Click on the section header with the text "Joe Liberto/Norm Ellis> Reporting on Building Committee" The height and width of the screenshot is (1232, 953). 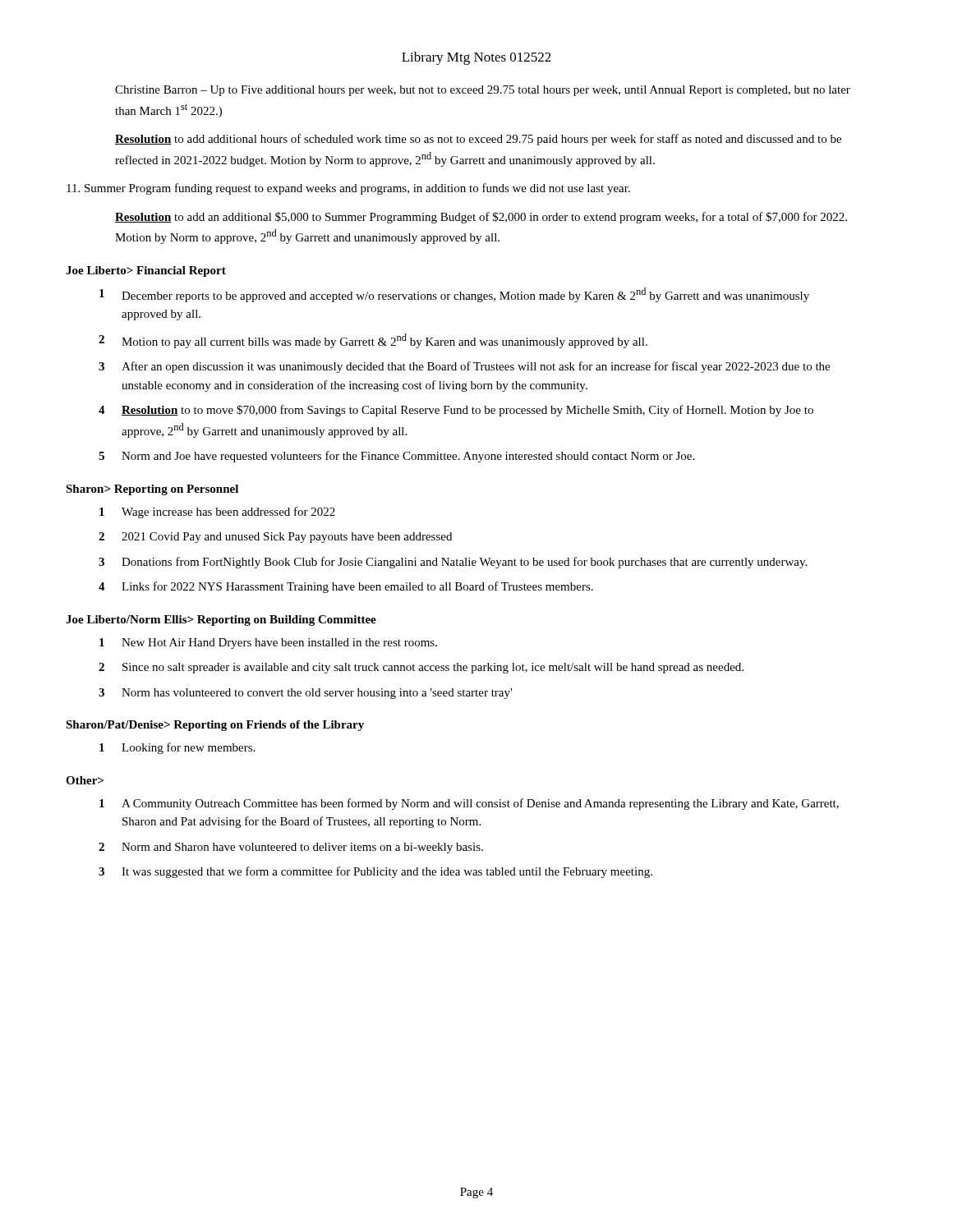click(221, 619)
